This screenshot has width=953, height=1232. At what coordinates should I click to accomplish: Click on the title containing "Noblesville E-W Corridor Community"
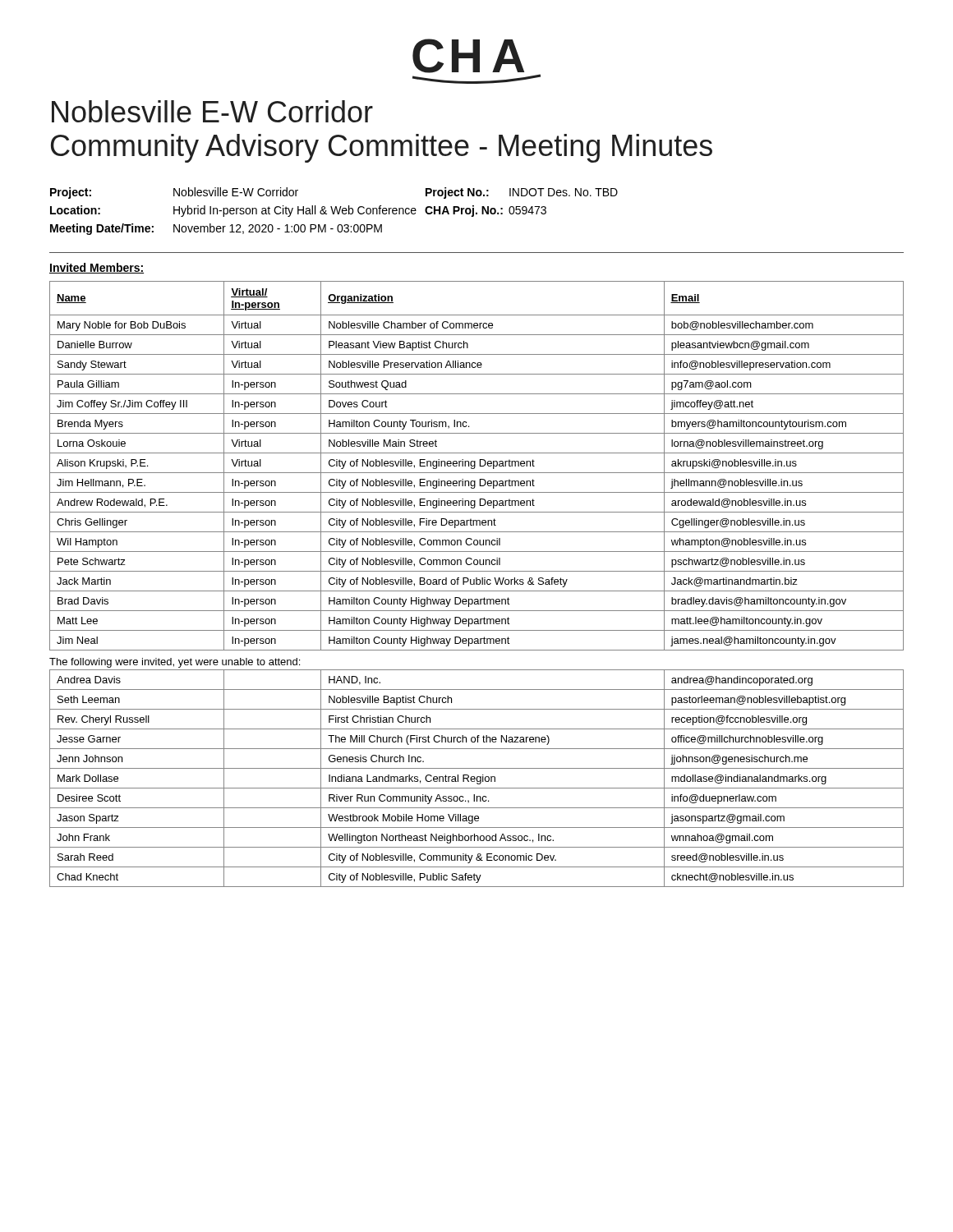pyautogui.click(x=212, y=111)
